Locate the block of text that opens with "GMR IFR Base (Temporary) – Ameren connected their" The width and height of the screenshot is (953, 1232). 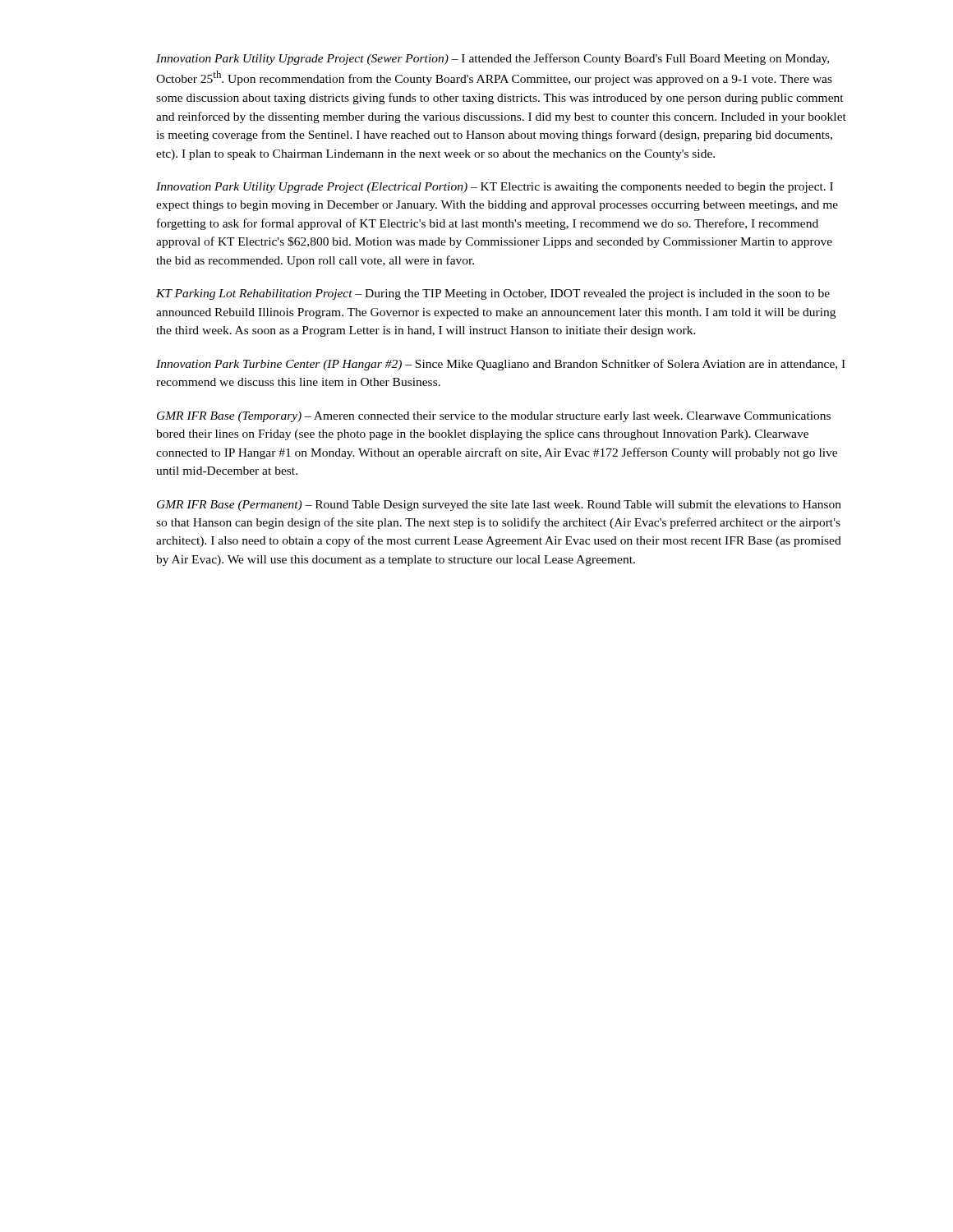(501, 443)
